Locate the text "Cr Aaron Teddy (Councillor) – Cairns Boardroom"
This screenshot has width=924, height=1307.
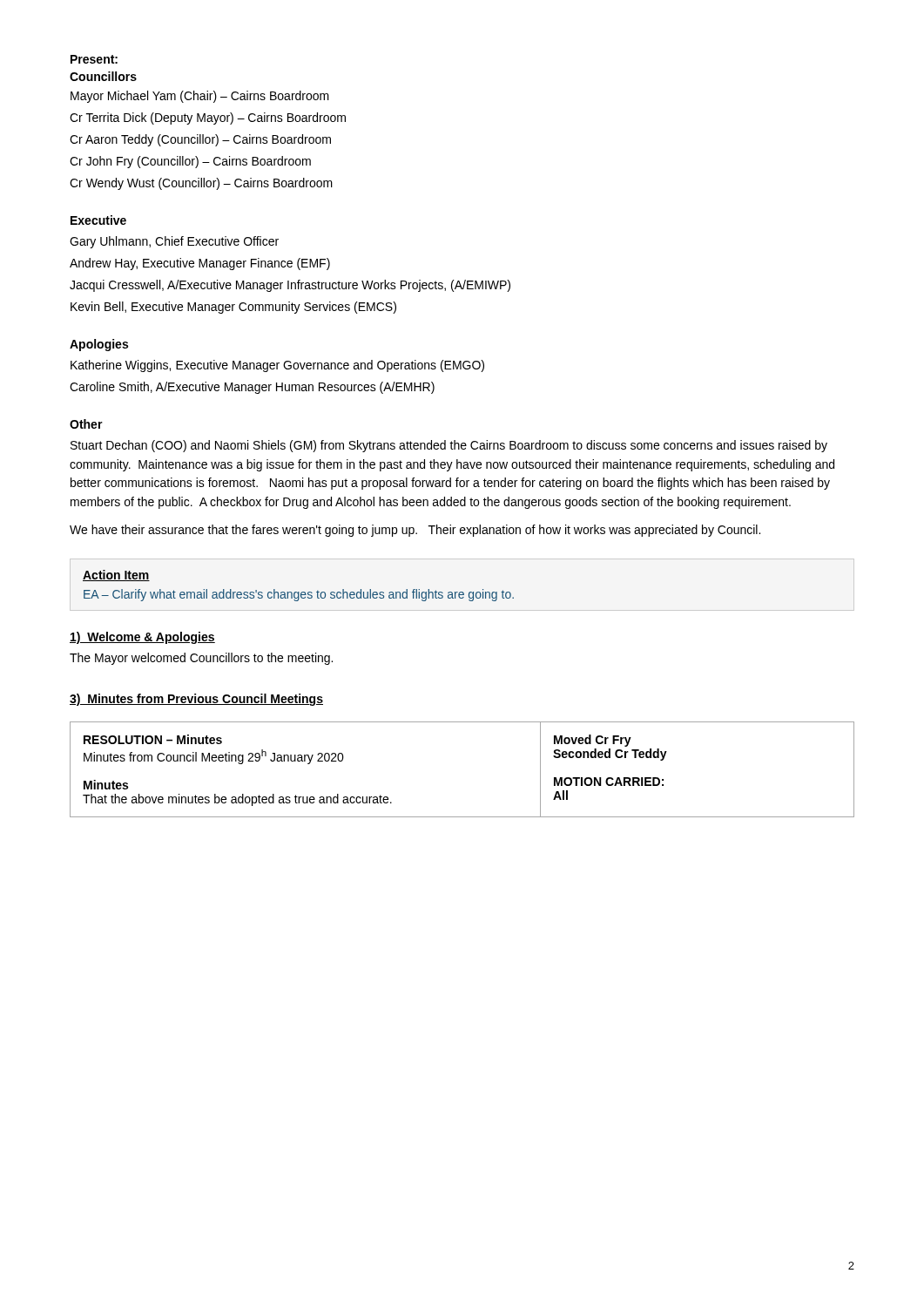coord(201,139)
